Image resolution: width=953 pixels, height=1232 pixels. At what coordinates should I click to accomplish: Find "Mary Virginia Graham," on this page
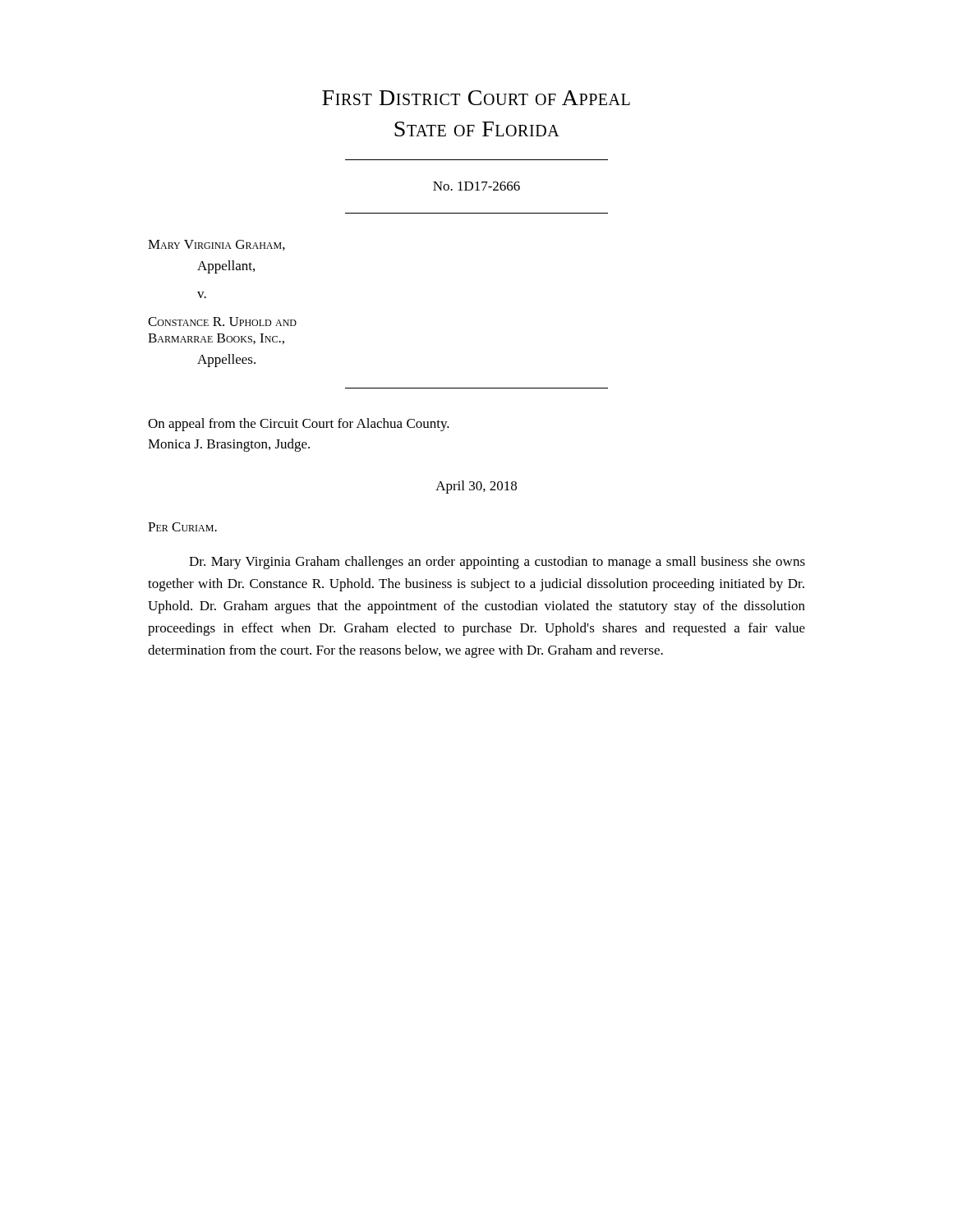coord(217,244)
